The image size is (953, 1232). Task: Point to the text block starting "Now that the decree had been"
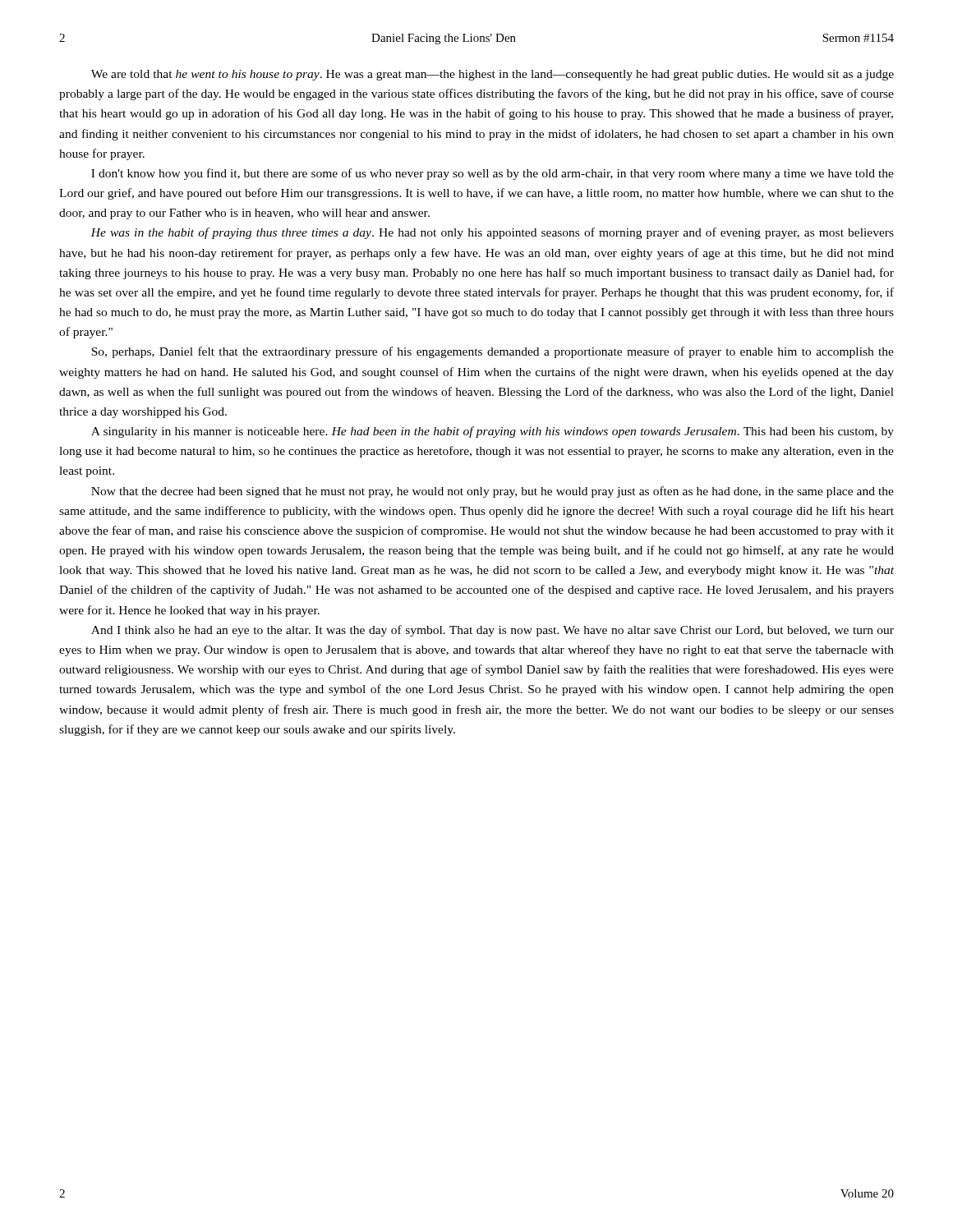point(476,550)
